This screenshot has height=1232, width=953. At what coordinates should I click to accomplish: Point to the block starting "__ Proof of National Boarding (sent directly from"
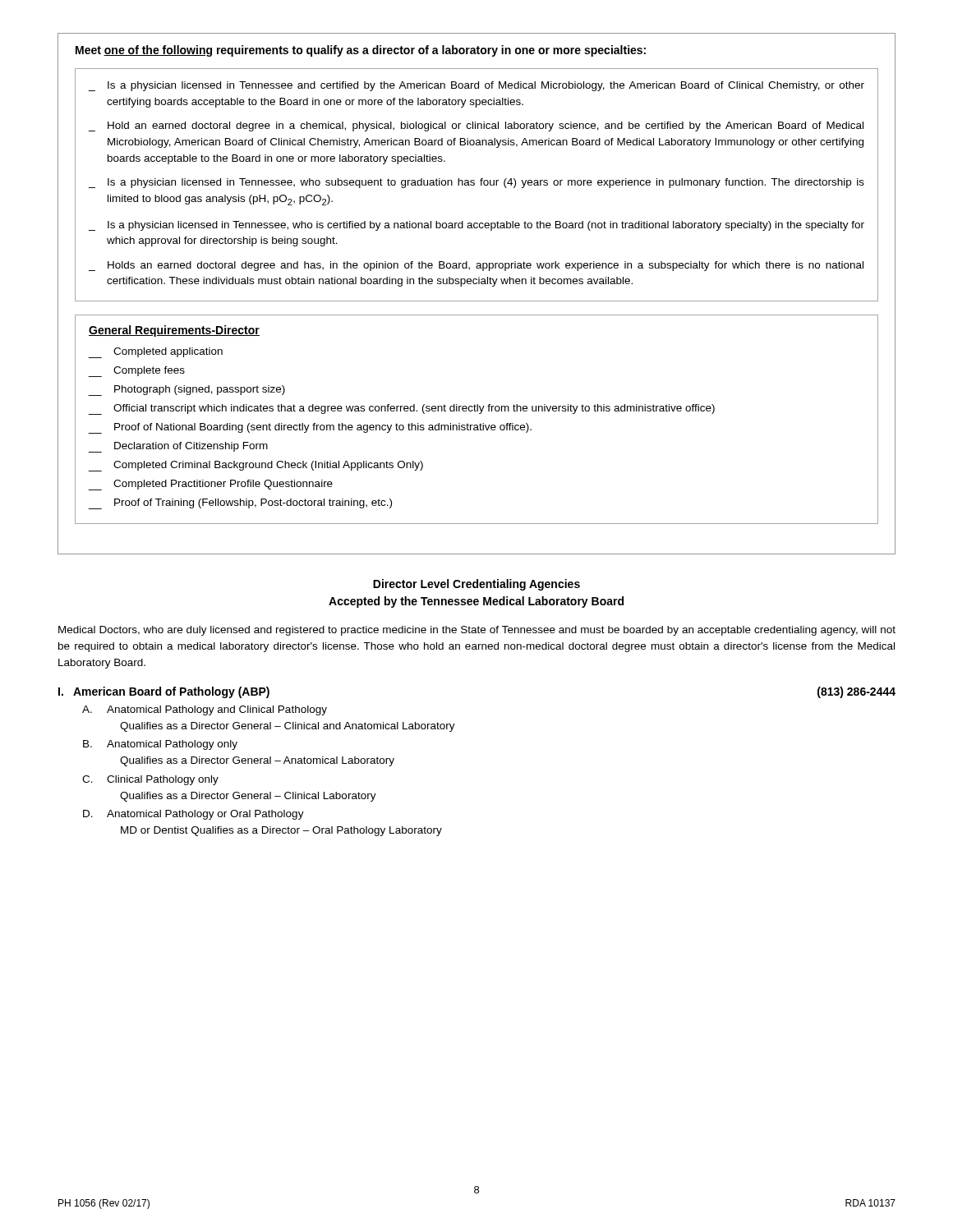(476, 427)
